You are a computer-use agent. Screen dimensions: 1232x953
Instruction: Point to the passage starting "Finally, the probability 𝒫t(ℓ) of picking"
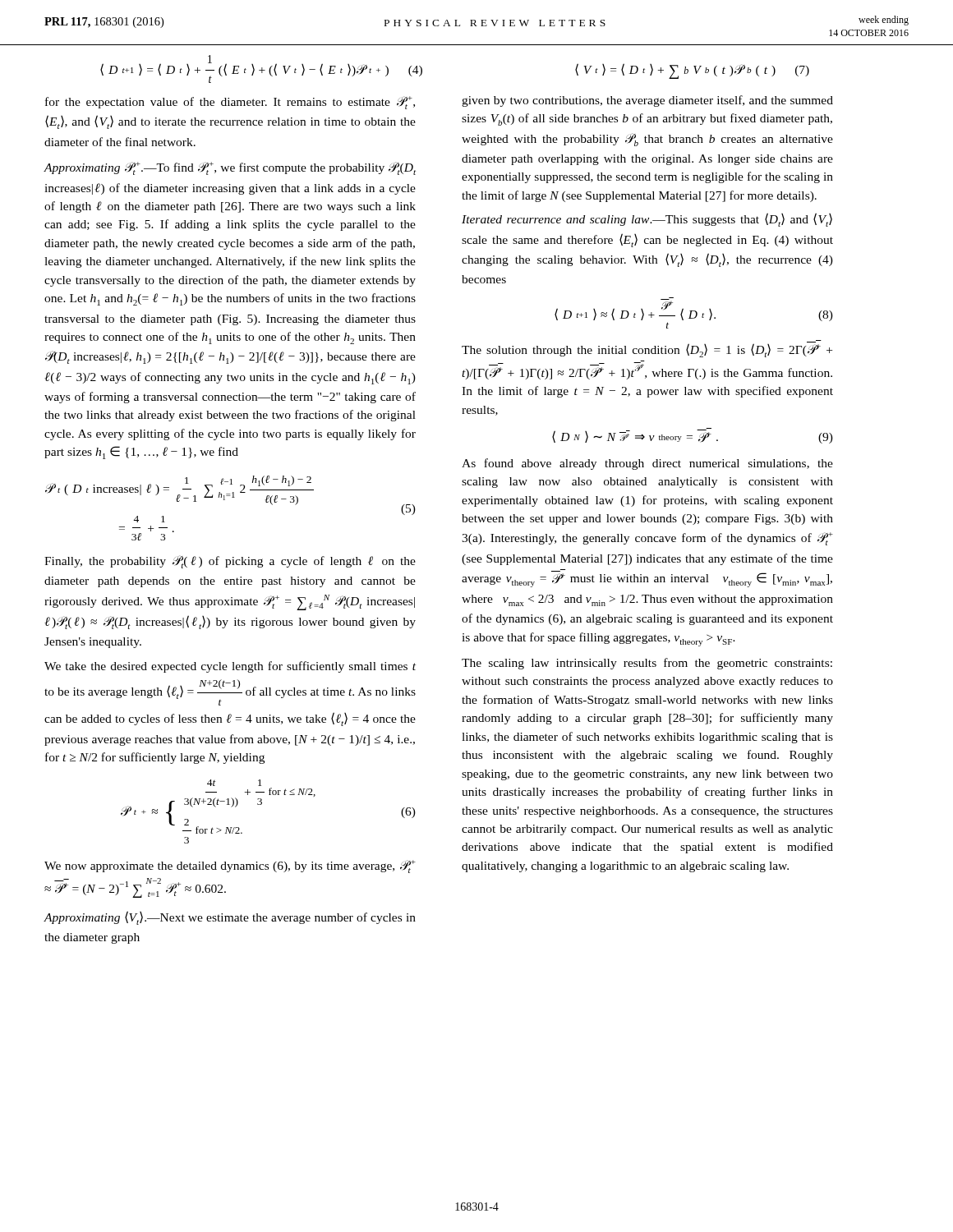230,601
